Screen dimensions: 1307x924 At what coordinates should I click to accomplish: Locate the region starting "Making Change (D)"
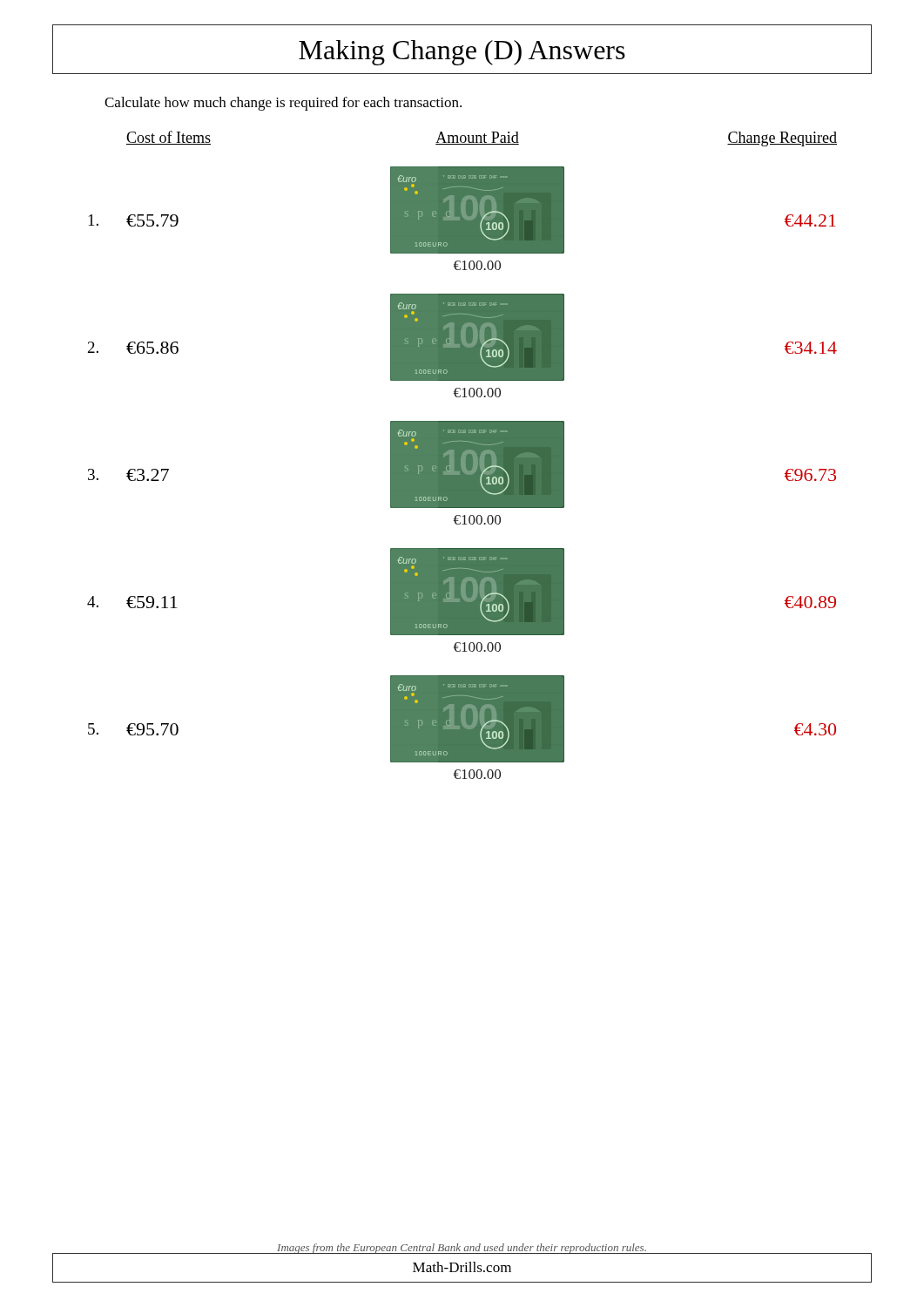click(x=462, y=50)
